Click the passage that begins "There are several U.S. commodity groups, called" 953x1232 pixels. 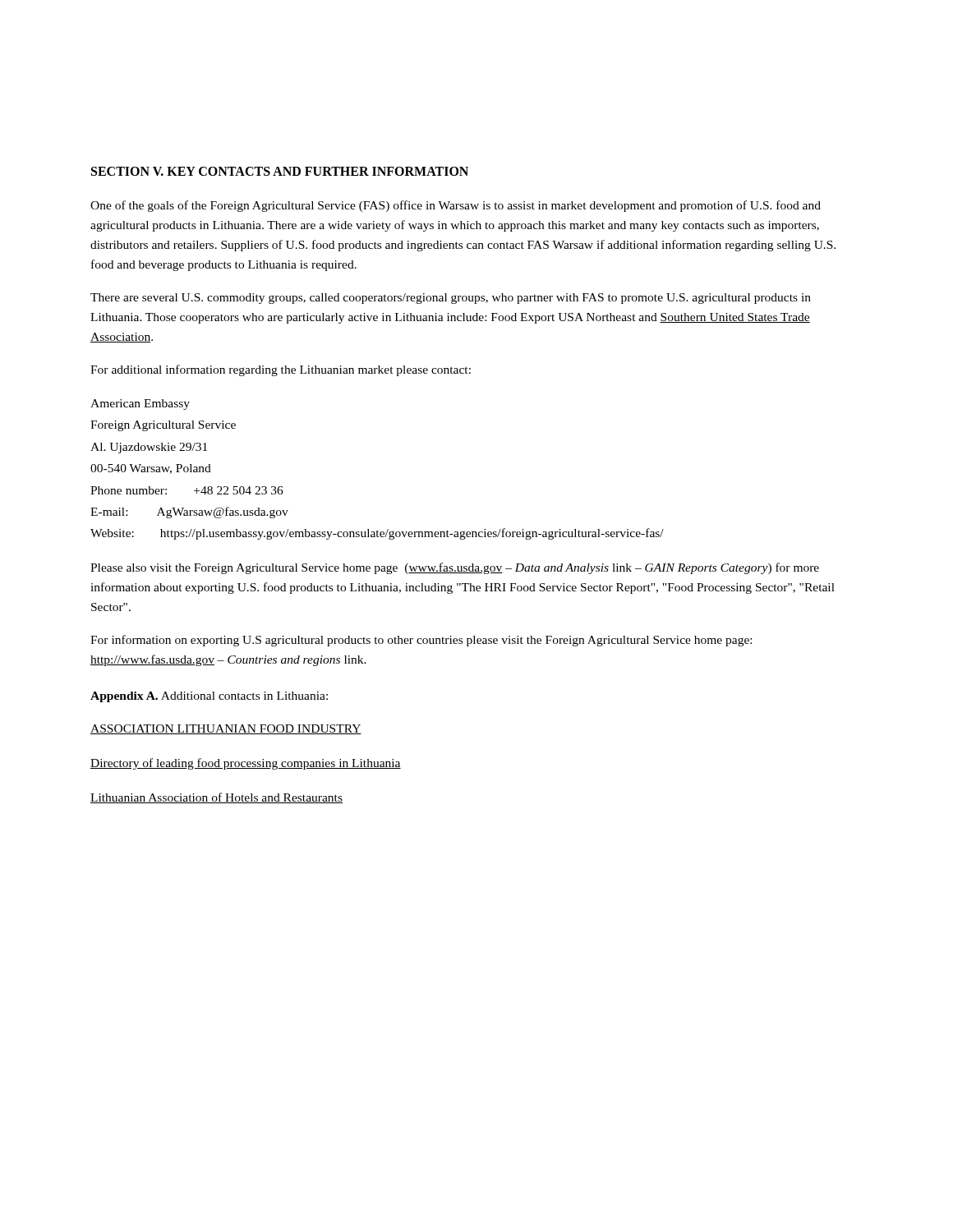(451, 317)
